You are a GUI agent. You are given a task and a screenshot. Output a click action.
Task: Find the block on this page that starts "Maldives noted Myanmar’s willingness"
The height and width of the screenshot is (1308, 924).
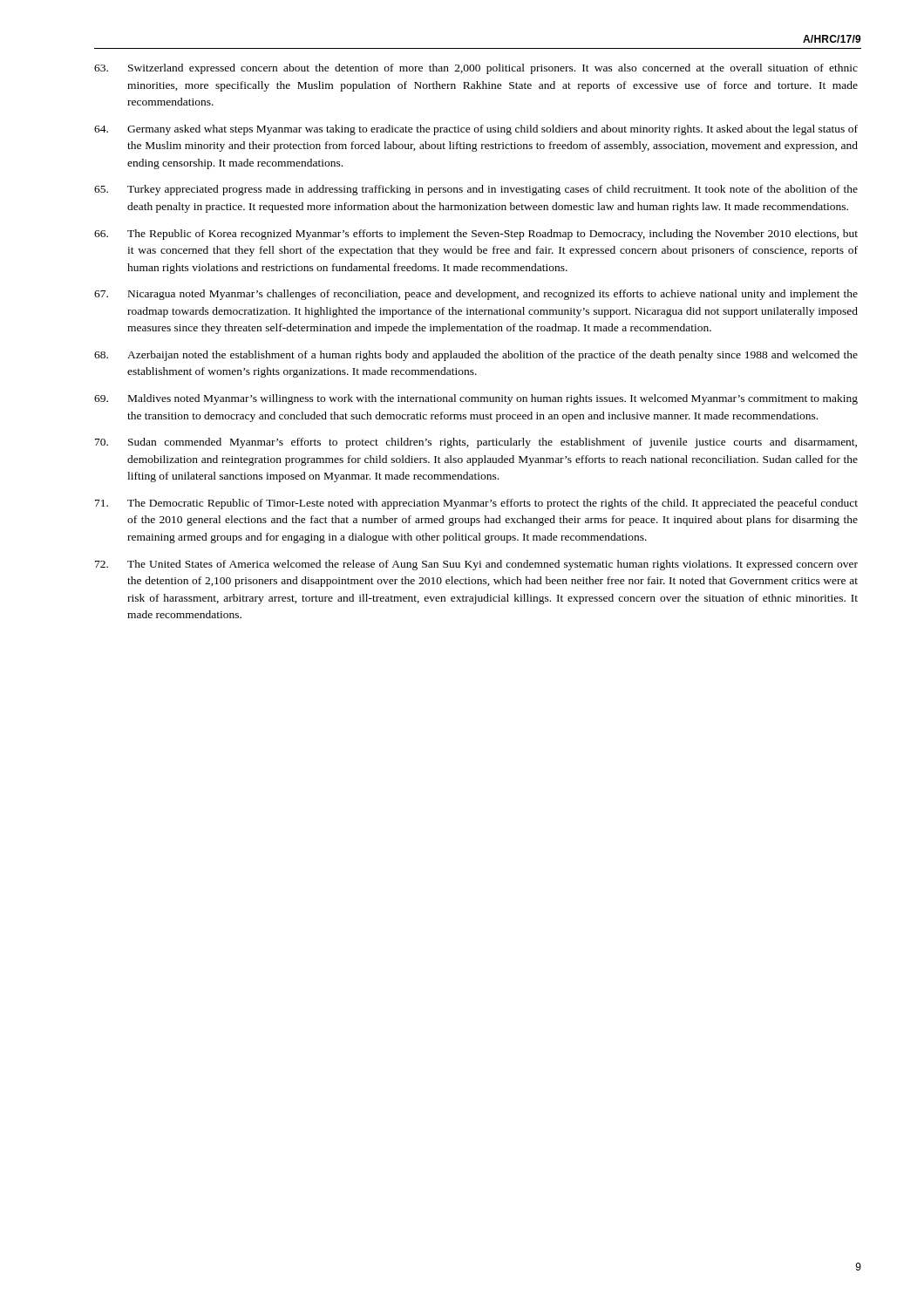[476, 407]
